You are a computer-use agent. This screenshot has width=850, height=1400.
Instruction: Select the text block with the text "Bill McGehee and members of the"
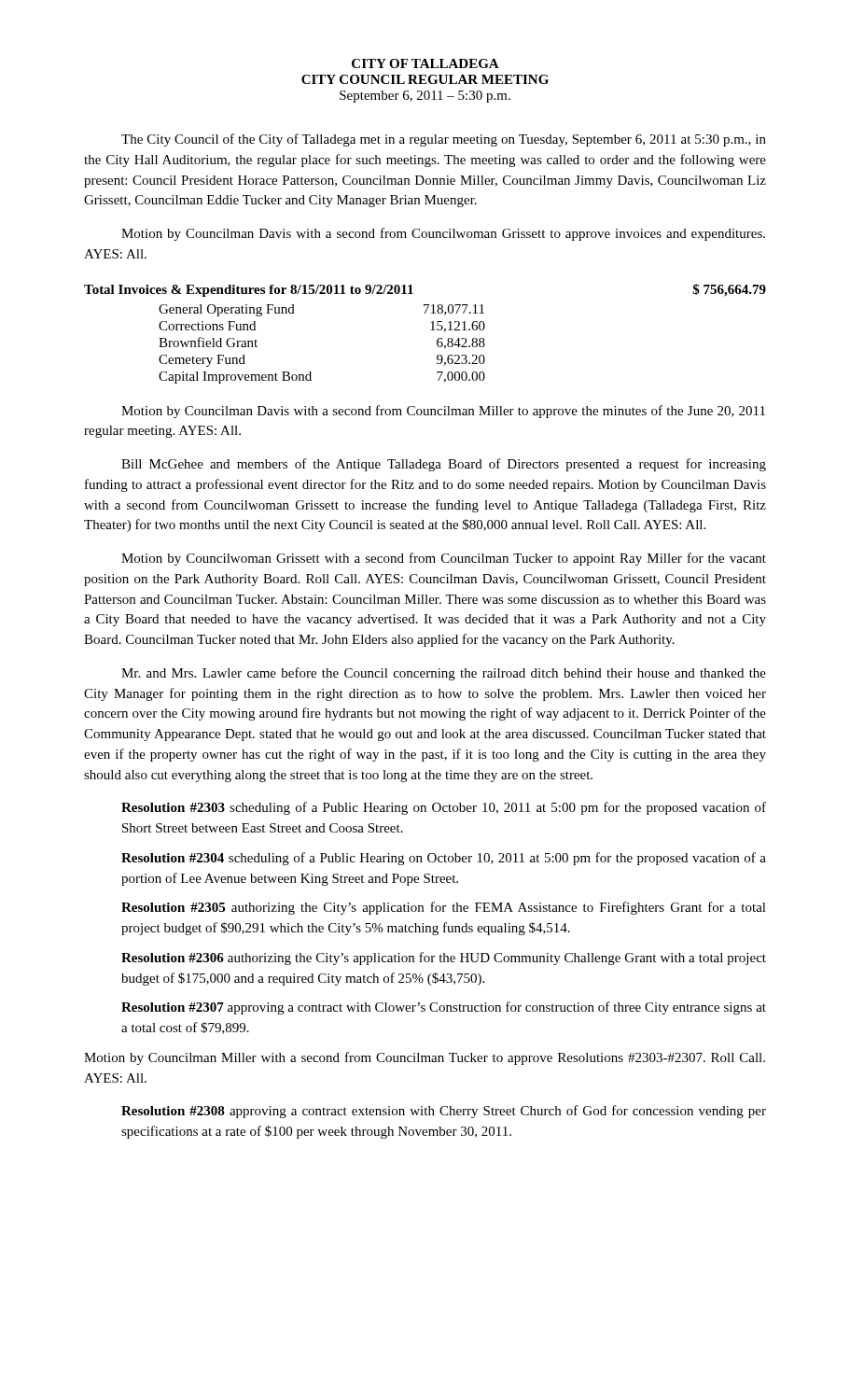tap(425, 495)
